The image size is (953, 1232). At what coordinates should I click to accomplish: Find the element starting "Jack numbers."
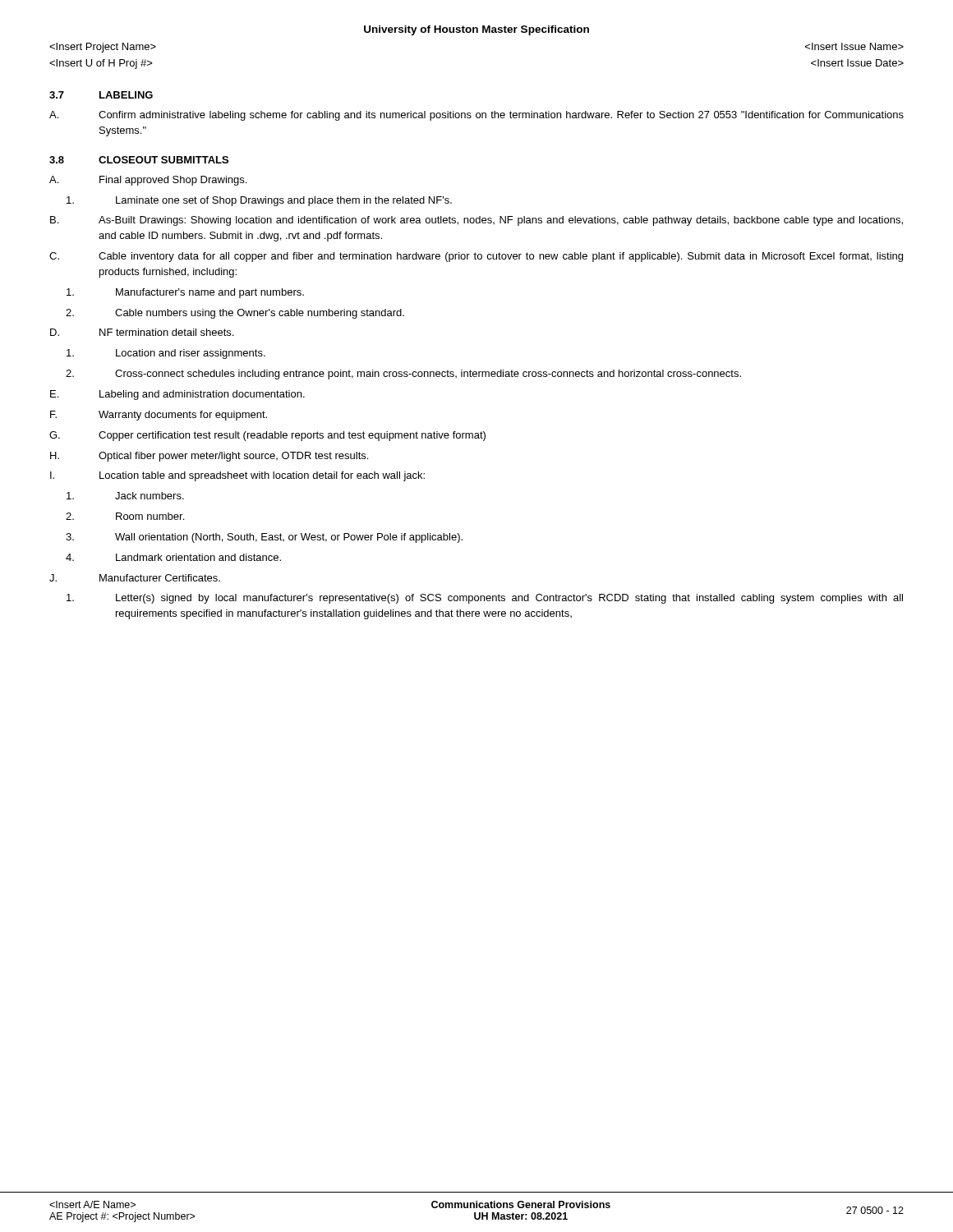[x=125, y=496]
